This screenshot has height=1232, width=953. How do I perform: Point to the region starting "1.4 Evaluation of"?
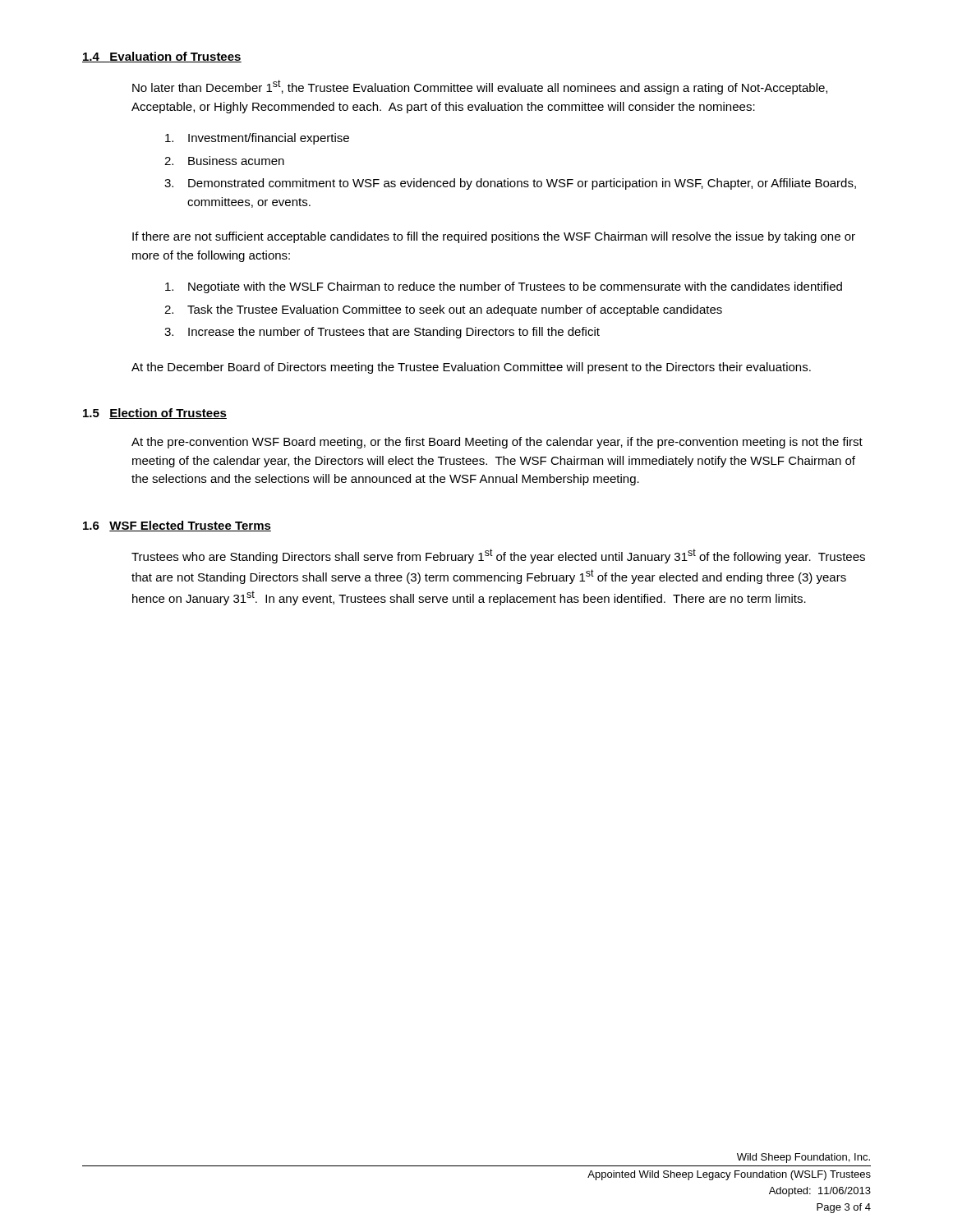click(162, 56)
